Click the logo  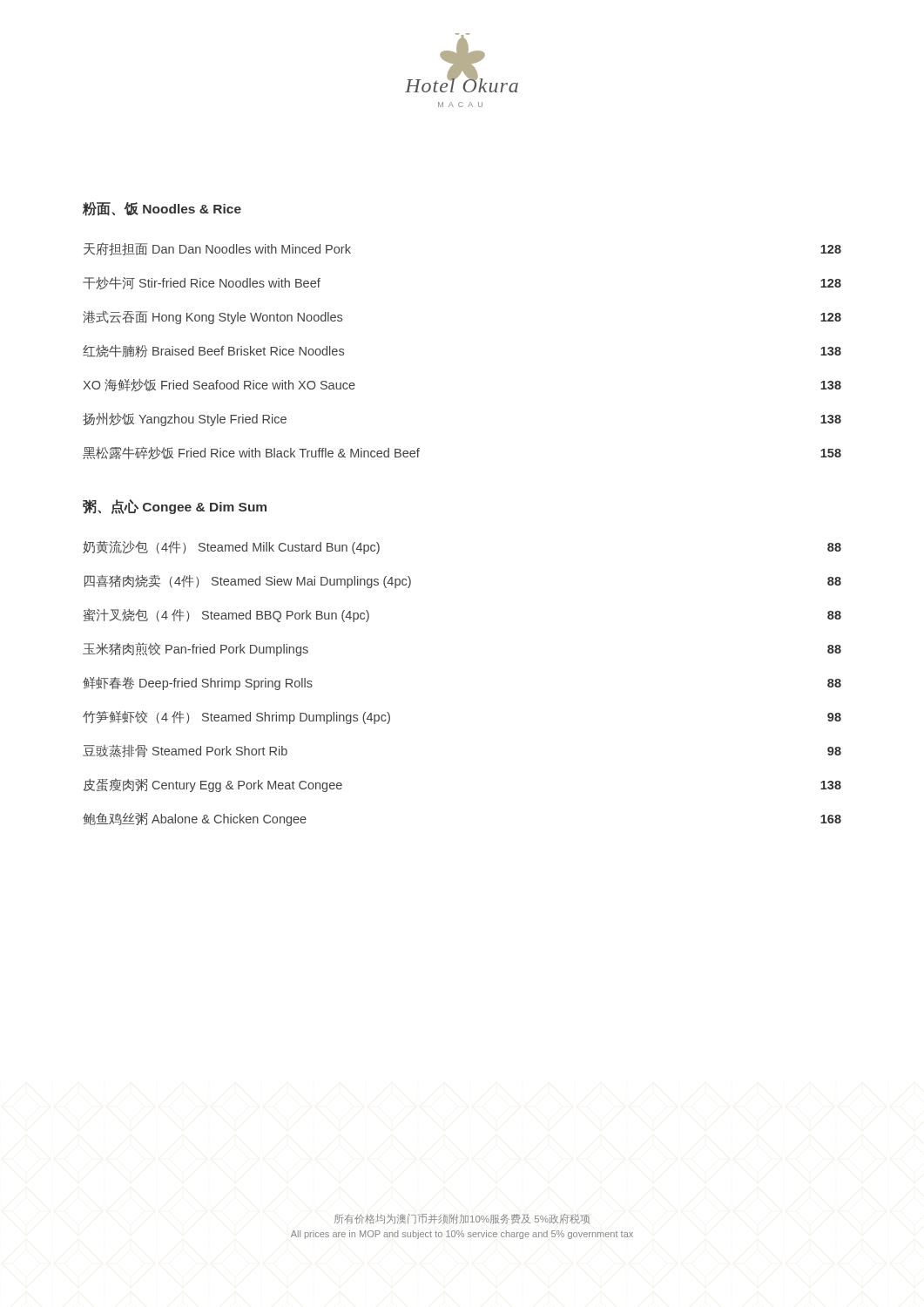coord(462,77)
